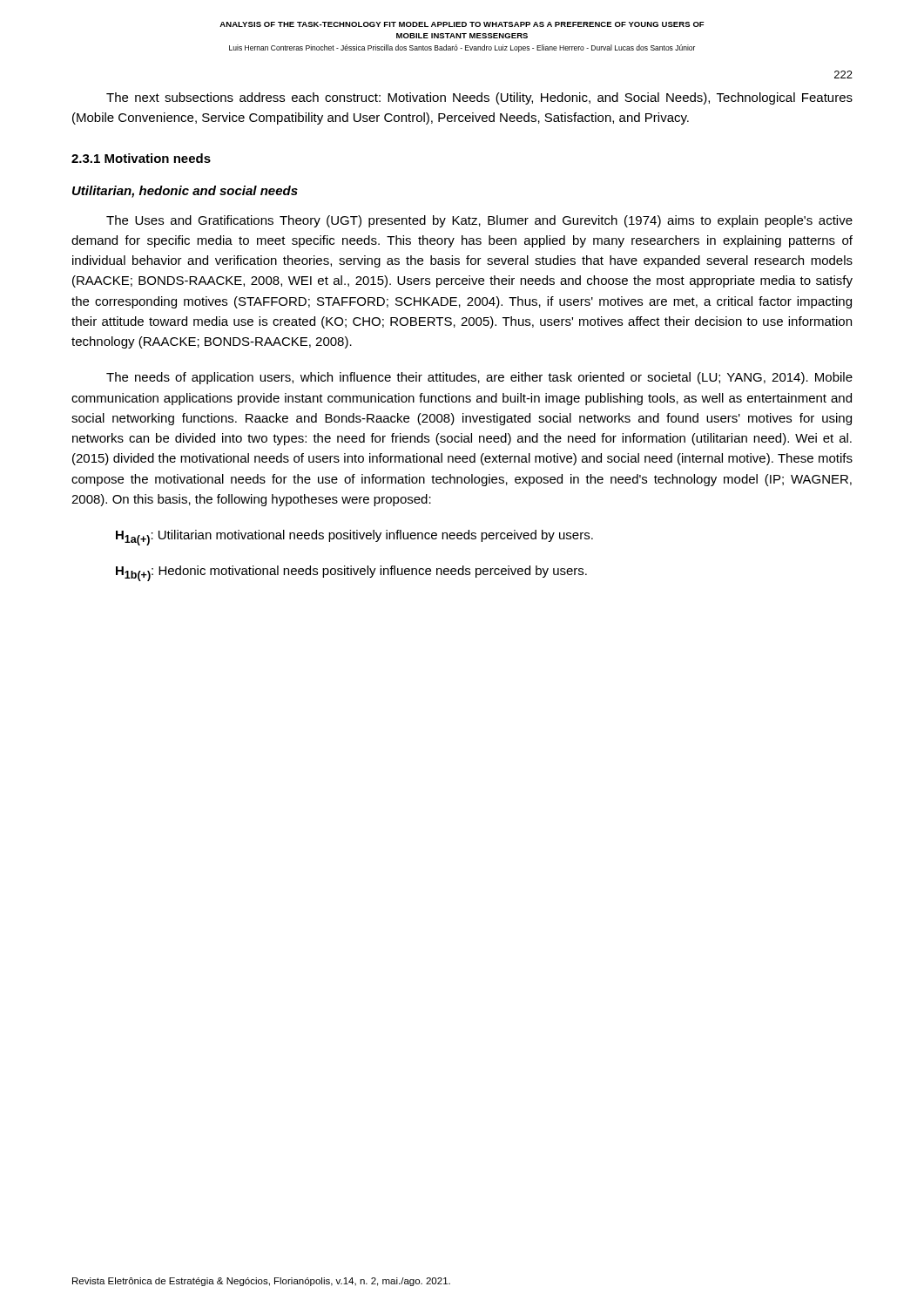Find the text block containing "The next subsections address"

click(462, 107)
